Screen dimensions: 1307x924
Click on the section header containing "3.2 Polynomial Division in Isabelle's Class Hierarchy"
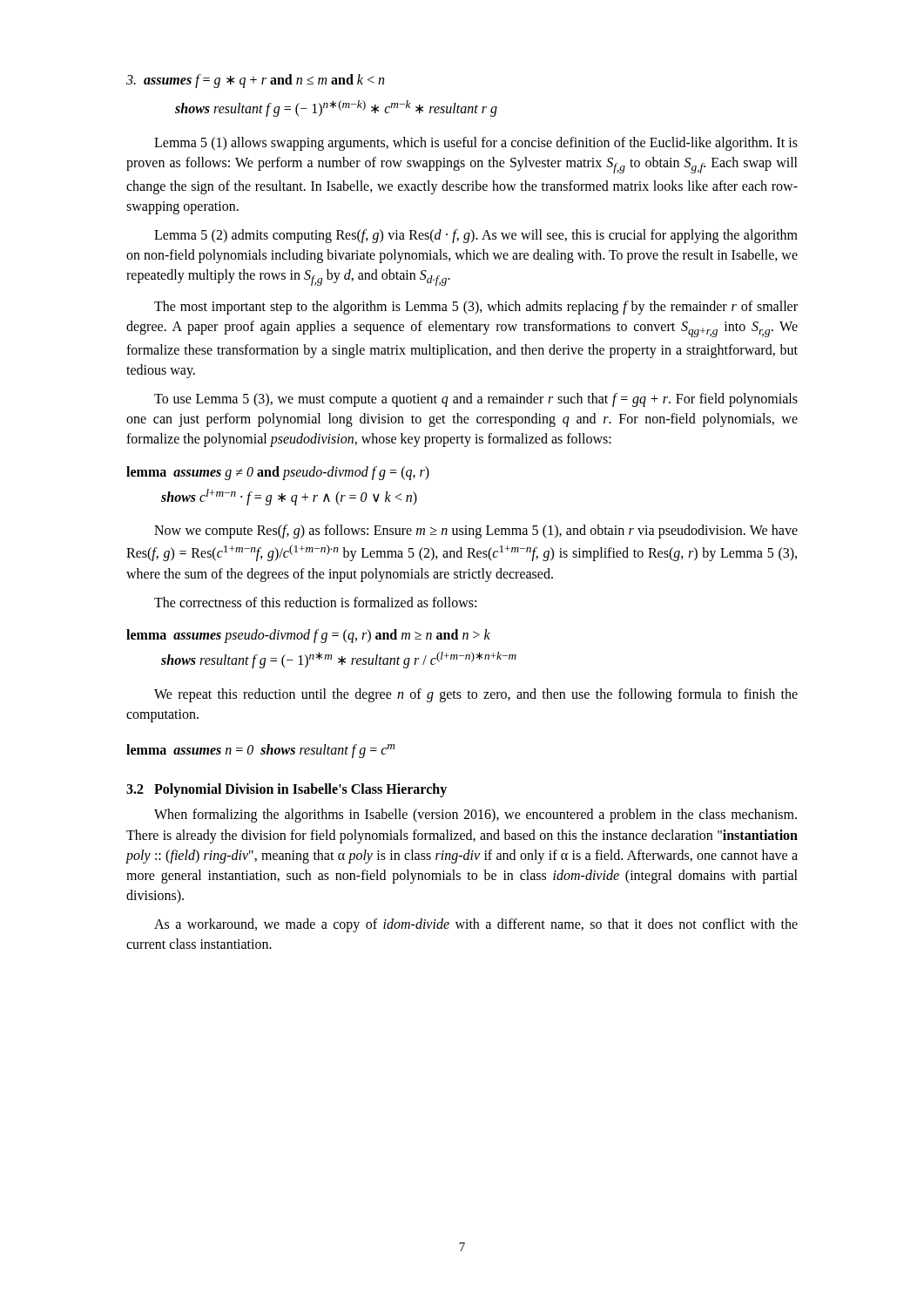pyautogui.click(x=287, y=789)
